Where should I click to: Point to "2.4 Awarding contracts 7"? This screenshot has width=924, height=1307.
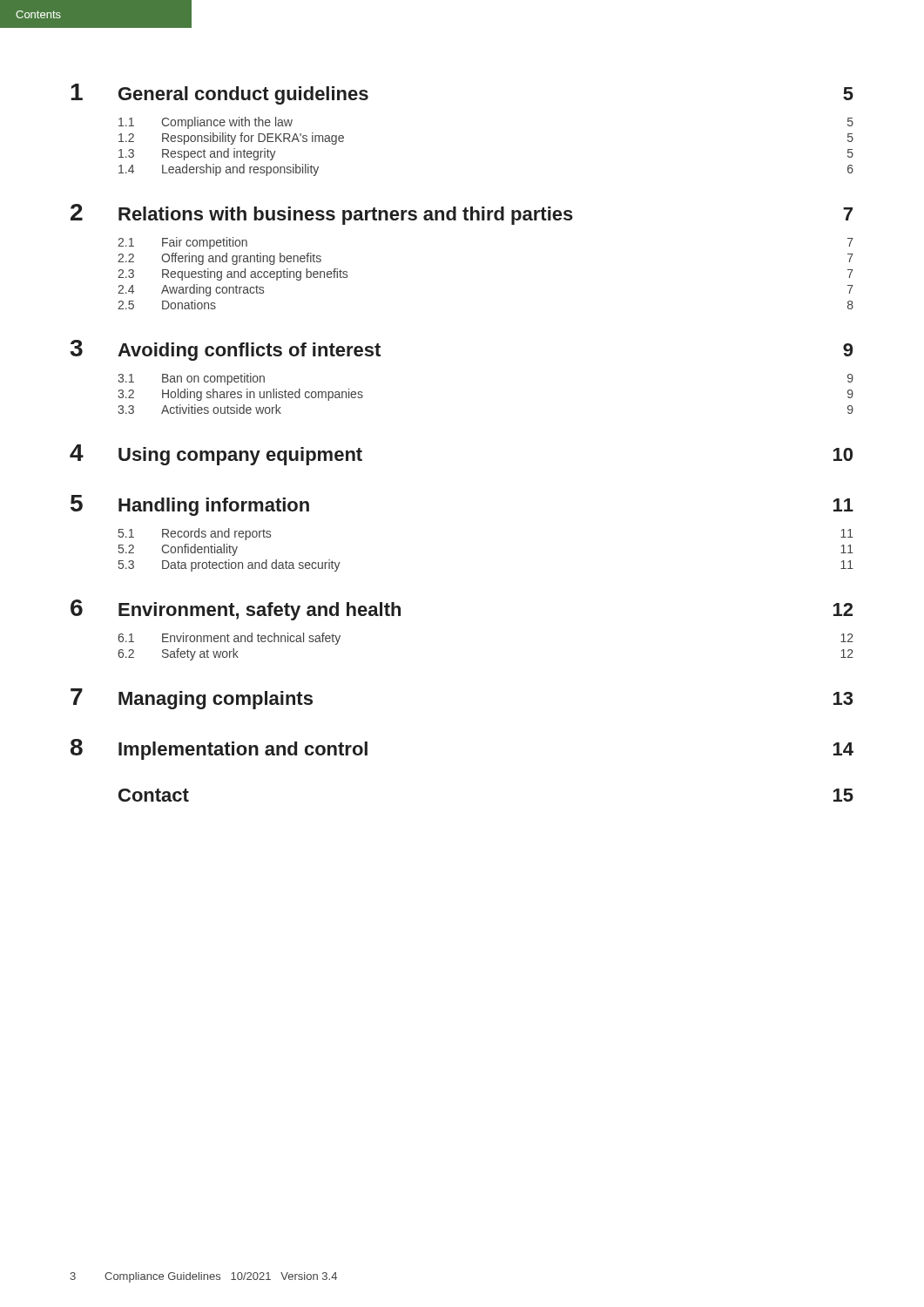[x=207, y=289]
